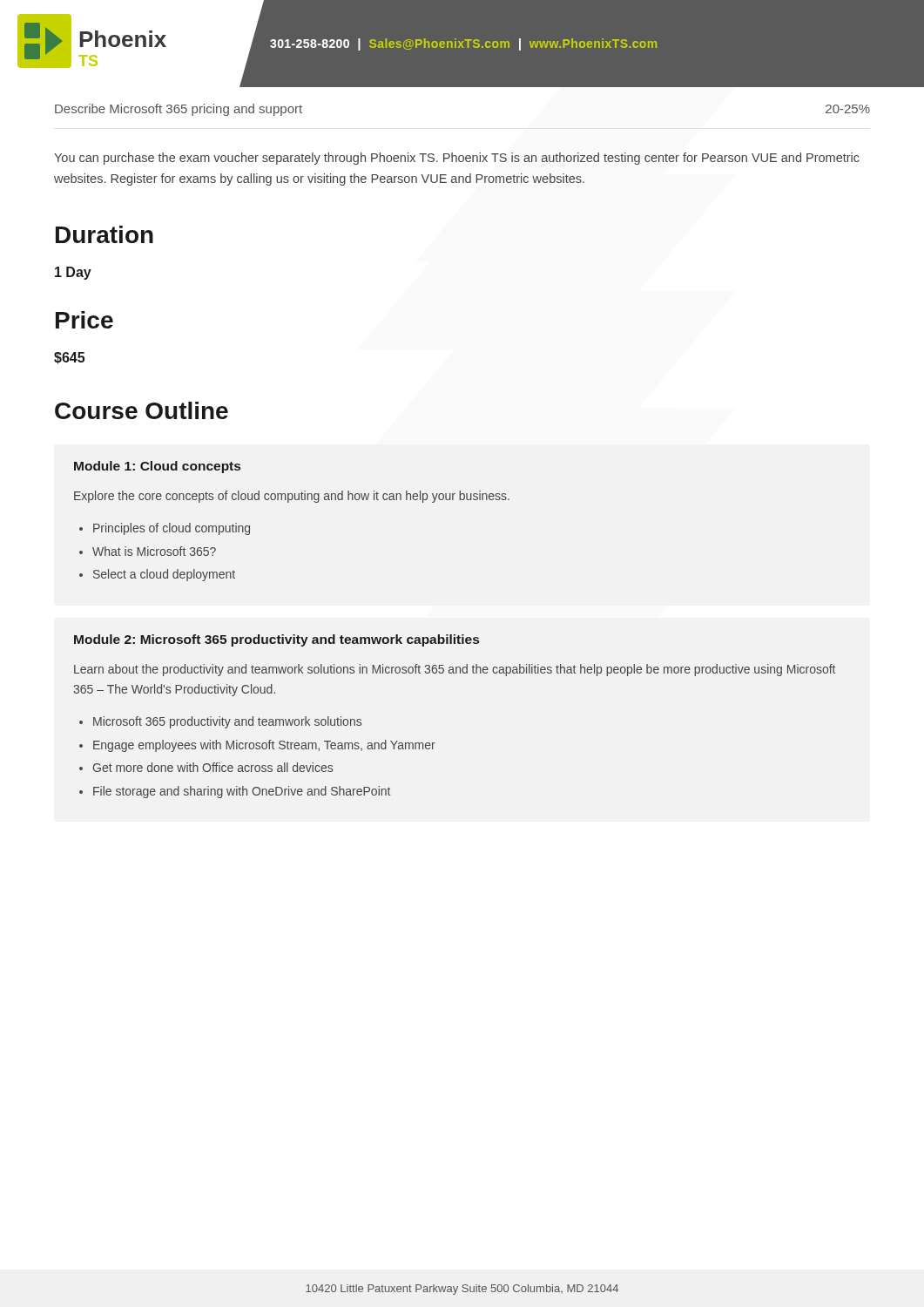Point to "Course Outline"
This screenshot has height=1307, width=924.
tap(141, 411)
